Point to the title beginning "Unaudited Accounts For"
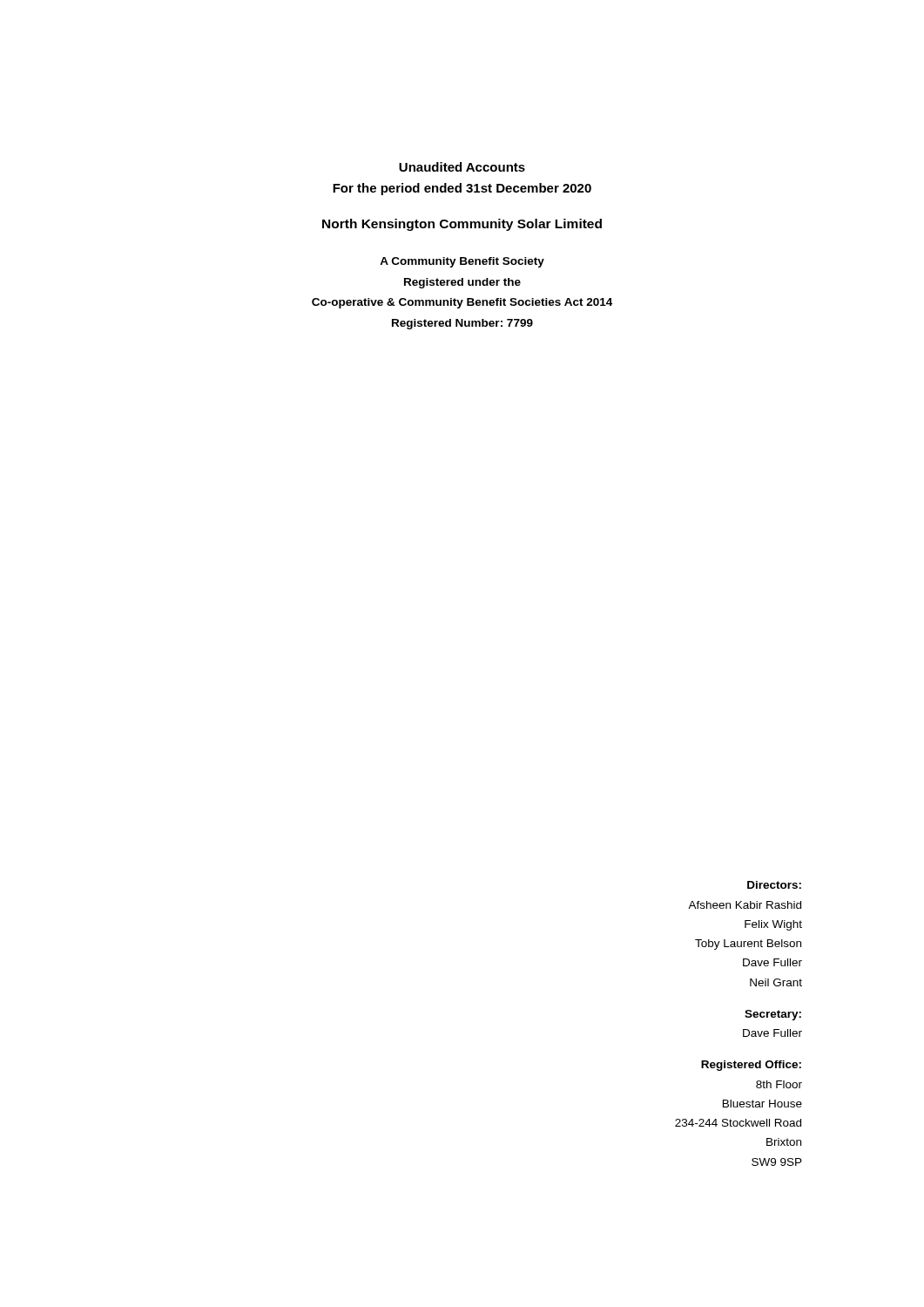The image size is (924, 1307). click(462, 177)
